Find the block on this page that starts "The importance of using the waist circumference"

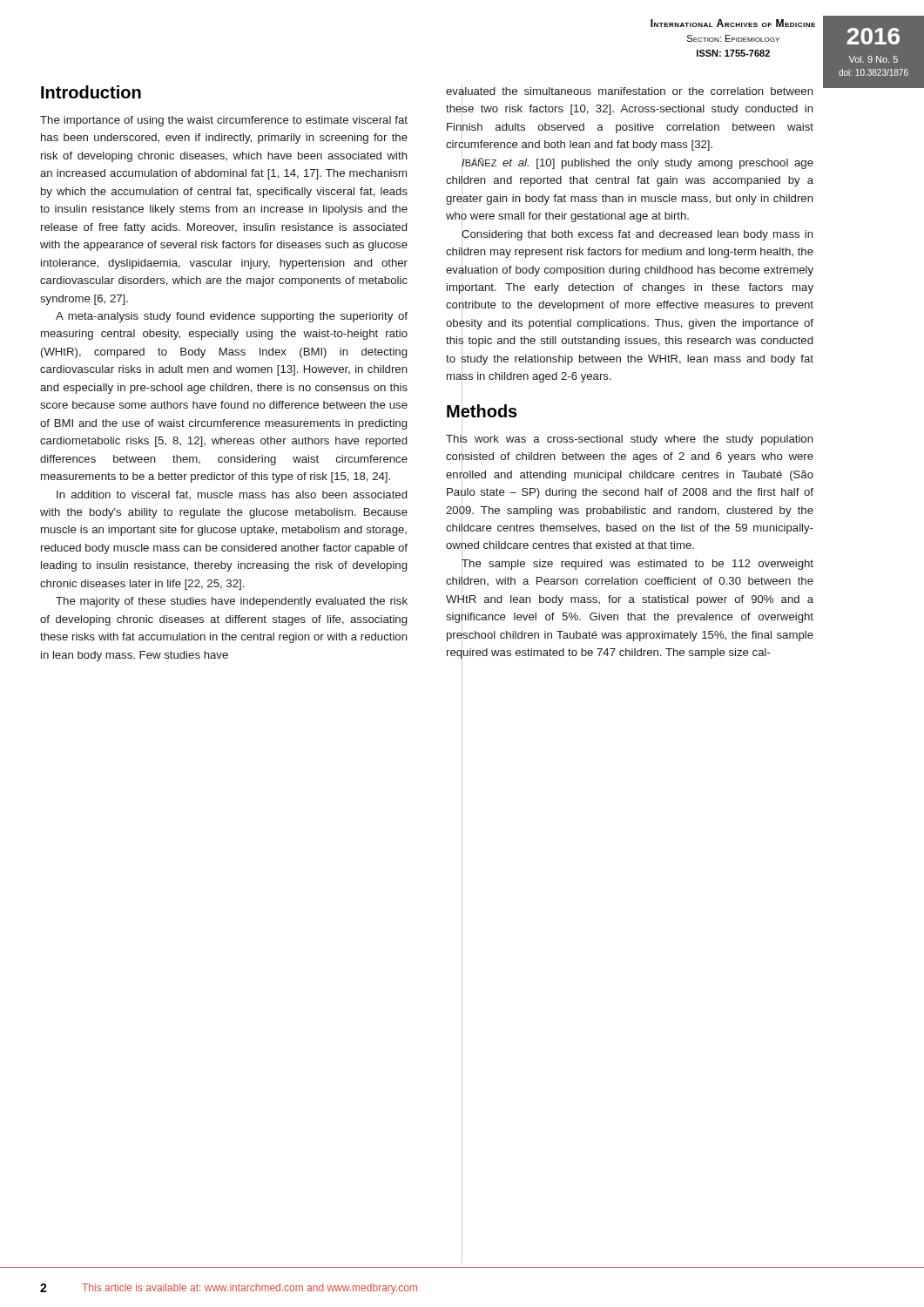(224, 210)
